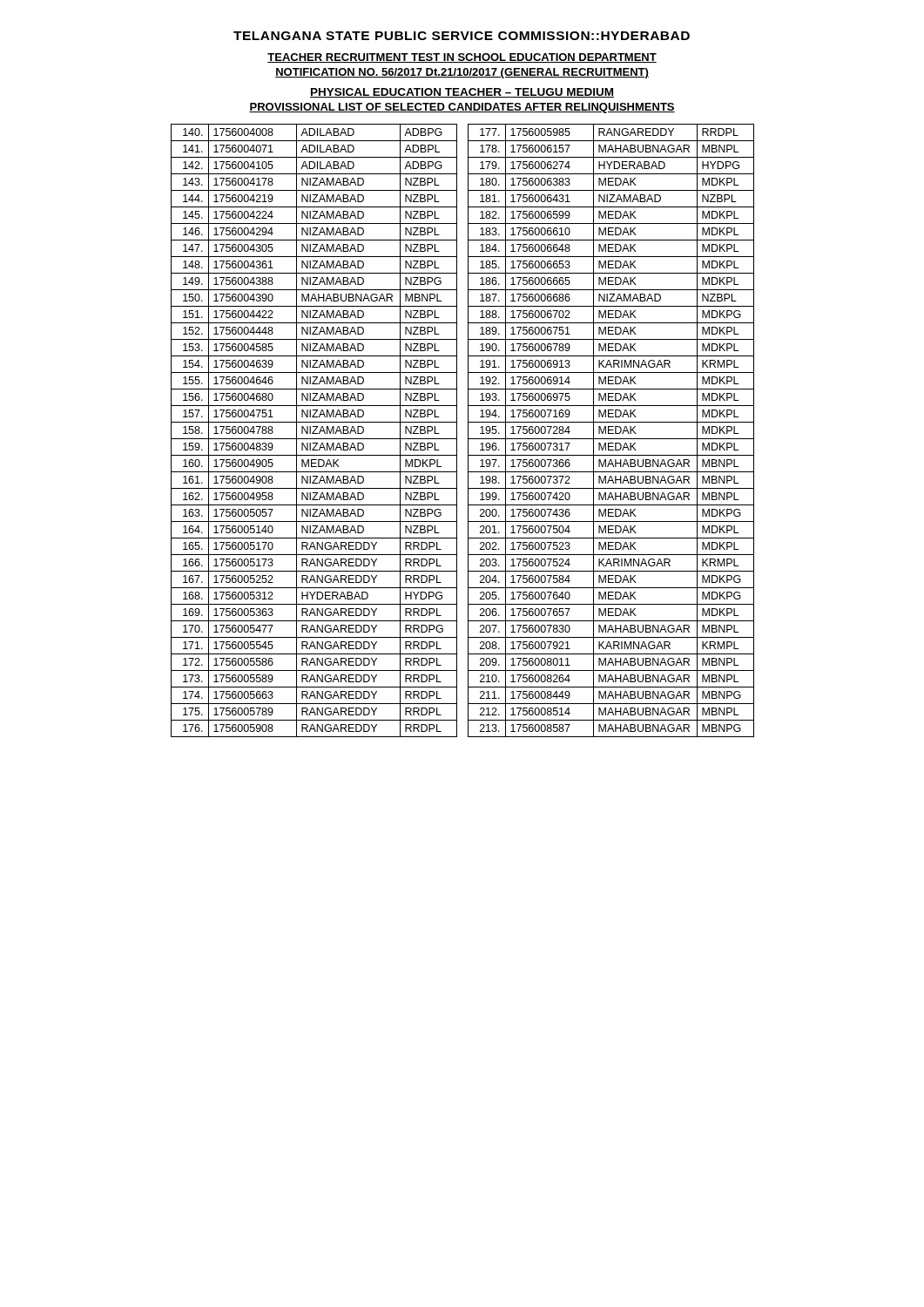Locate the section header that opens with "TEACHER RECRUITMENT TEST IN SCHOOL EDUCATION DEPARTMENT"
This screenshot has height=1307, width=924.
(462, 65)
